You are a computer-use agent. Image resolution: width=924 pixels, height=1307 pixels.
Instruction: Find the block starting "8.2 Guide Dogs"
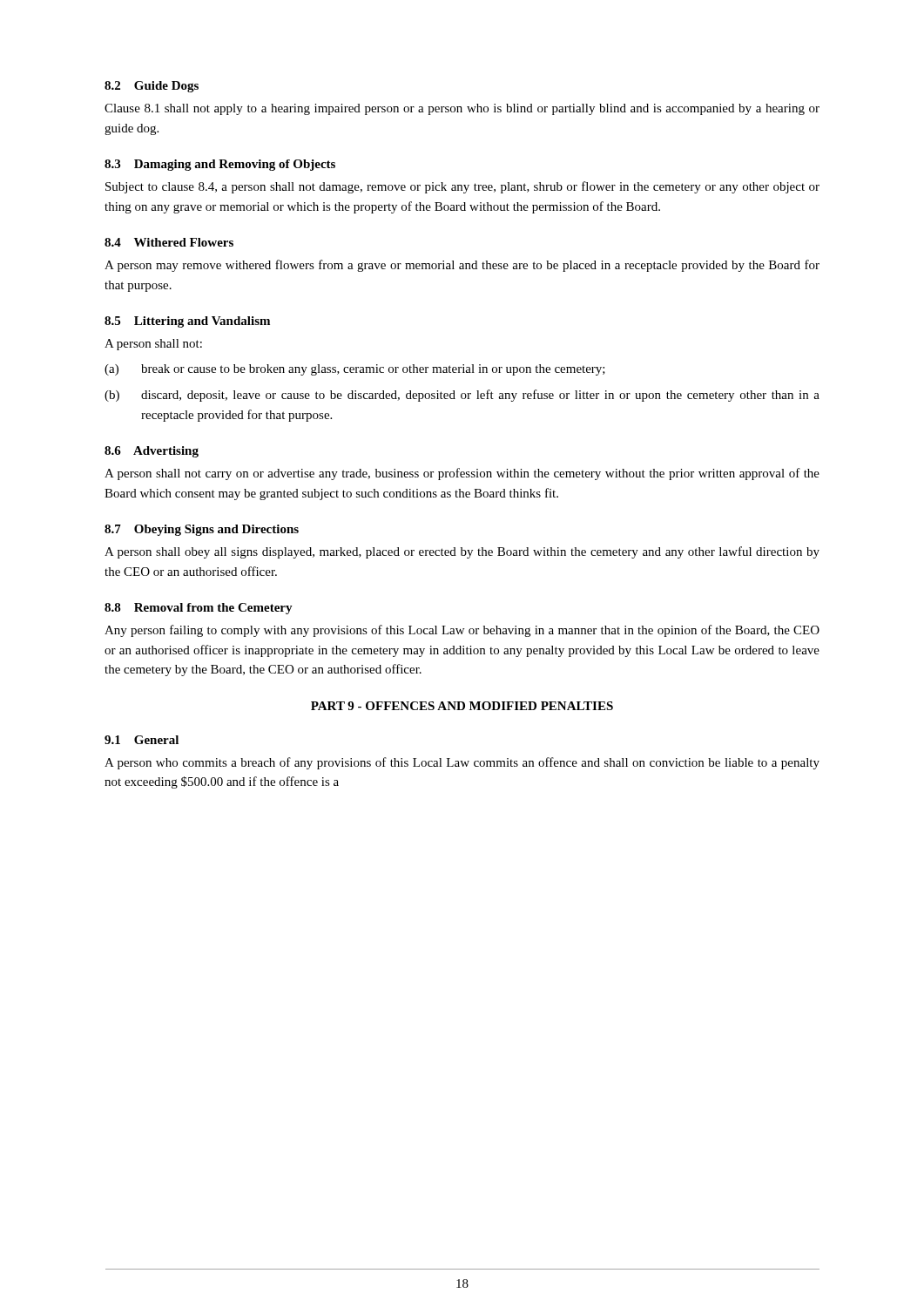(152, 85)
